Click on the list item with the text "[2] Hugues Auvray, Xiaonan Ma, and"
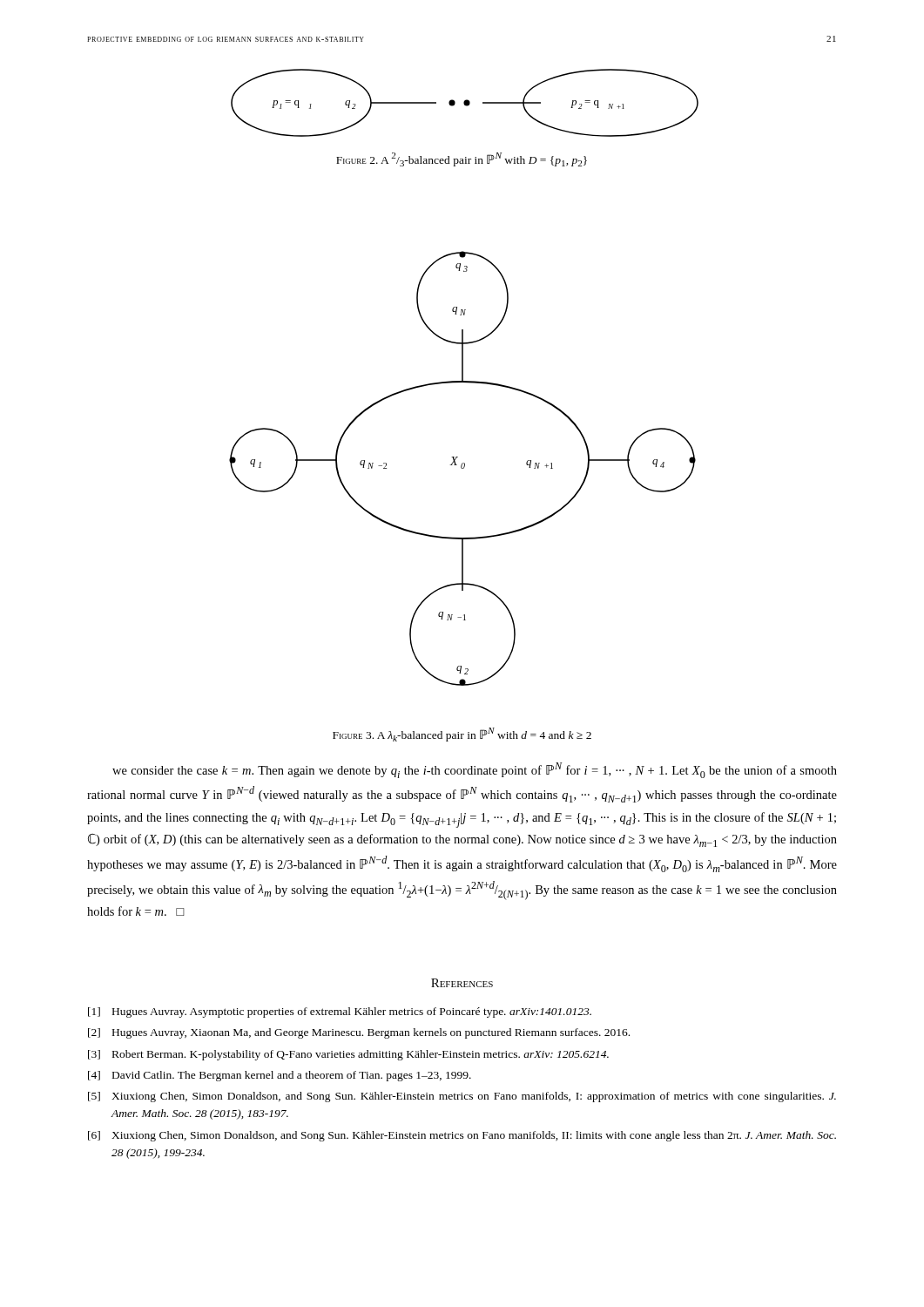This screenshot has height=1307, width=924. [x=462, y=1033]
